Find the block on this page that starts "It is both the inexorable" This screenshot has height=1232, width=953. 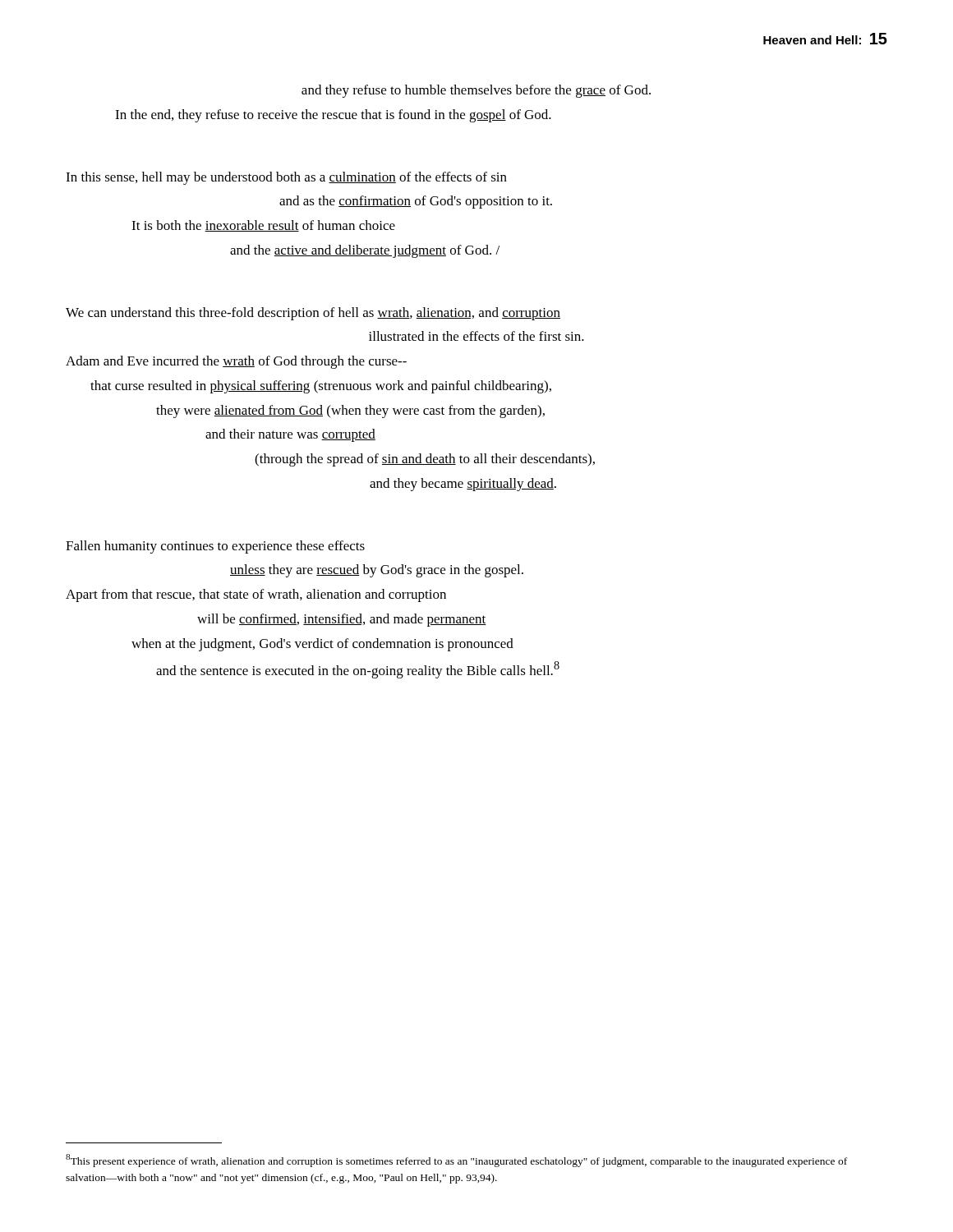(263, 225)
